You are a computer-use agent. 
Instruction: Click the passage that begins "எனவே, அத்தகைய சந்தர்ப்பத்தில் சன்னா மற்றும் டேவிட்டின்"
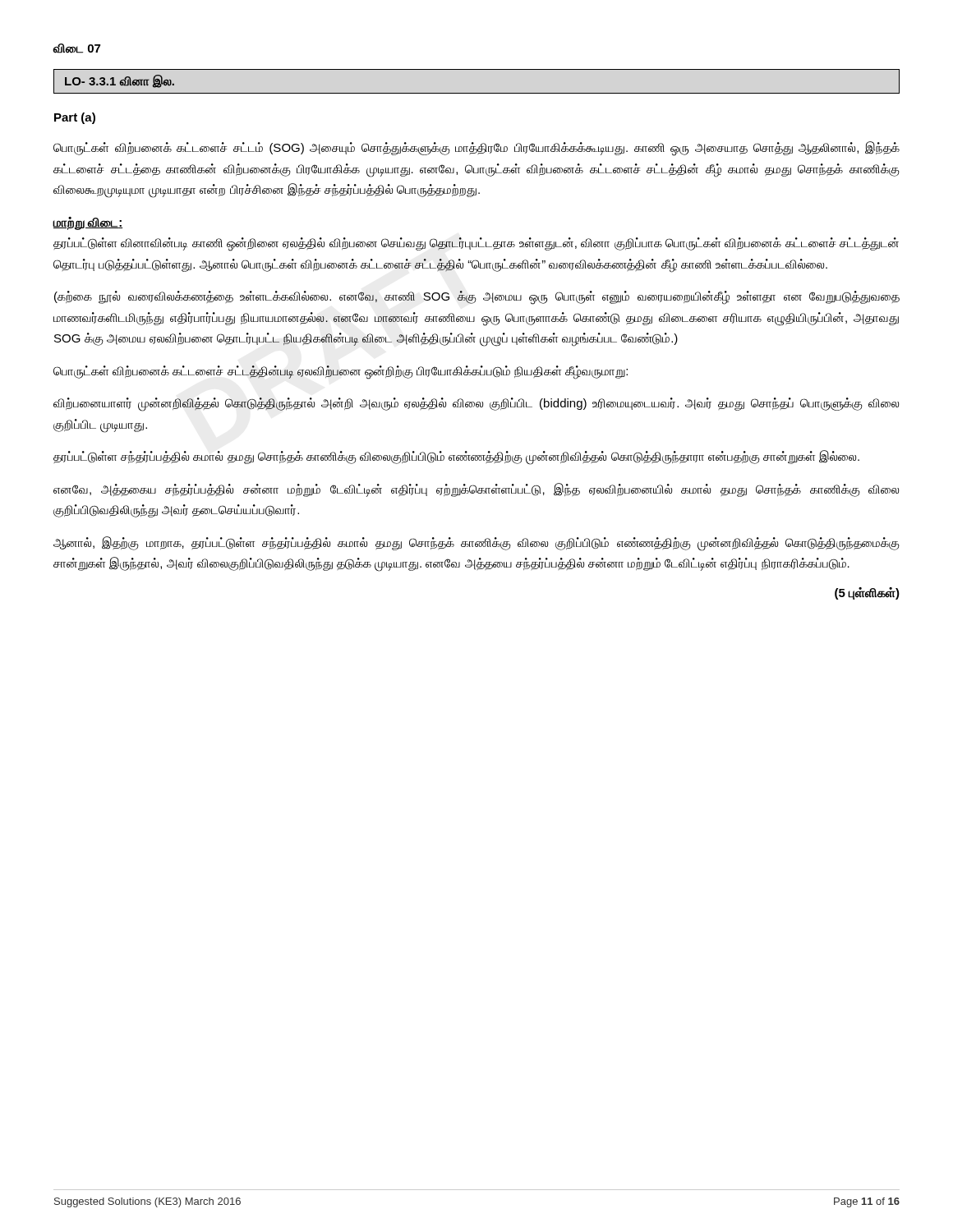tap(476, 499)
